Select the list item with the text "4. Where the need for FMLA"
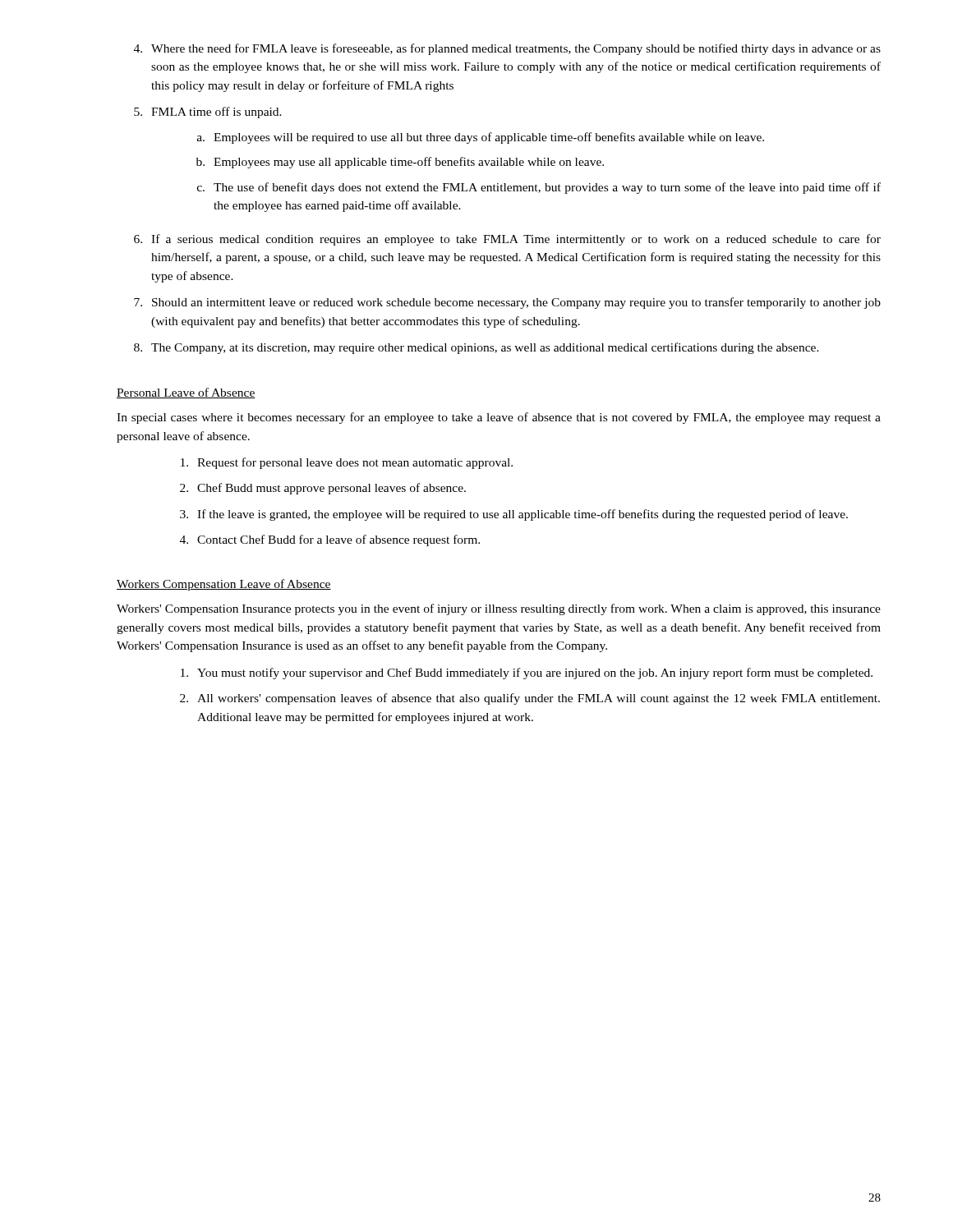Viewport: 953px width, 1232px height. pyautogui.click(x=499, y=67)
